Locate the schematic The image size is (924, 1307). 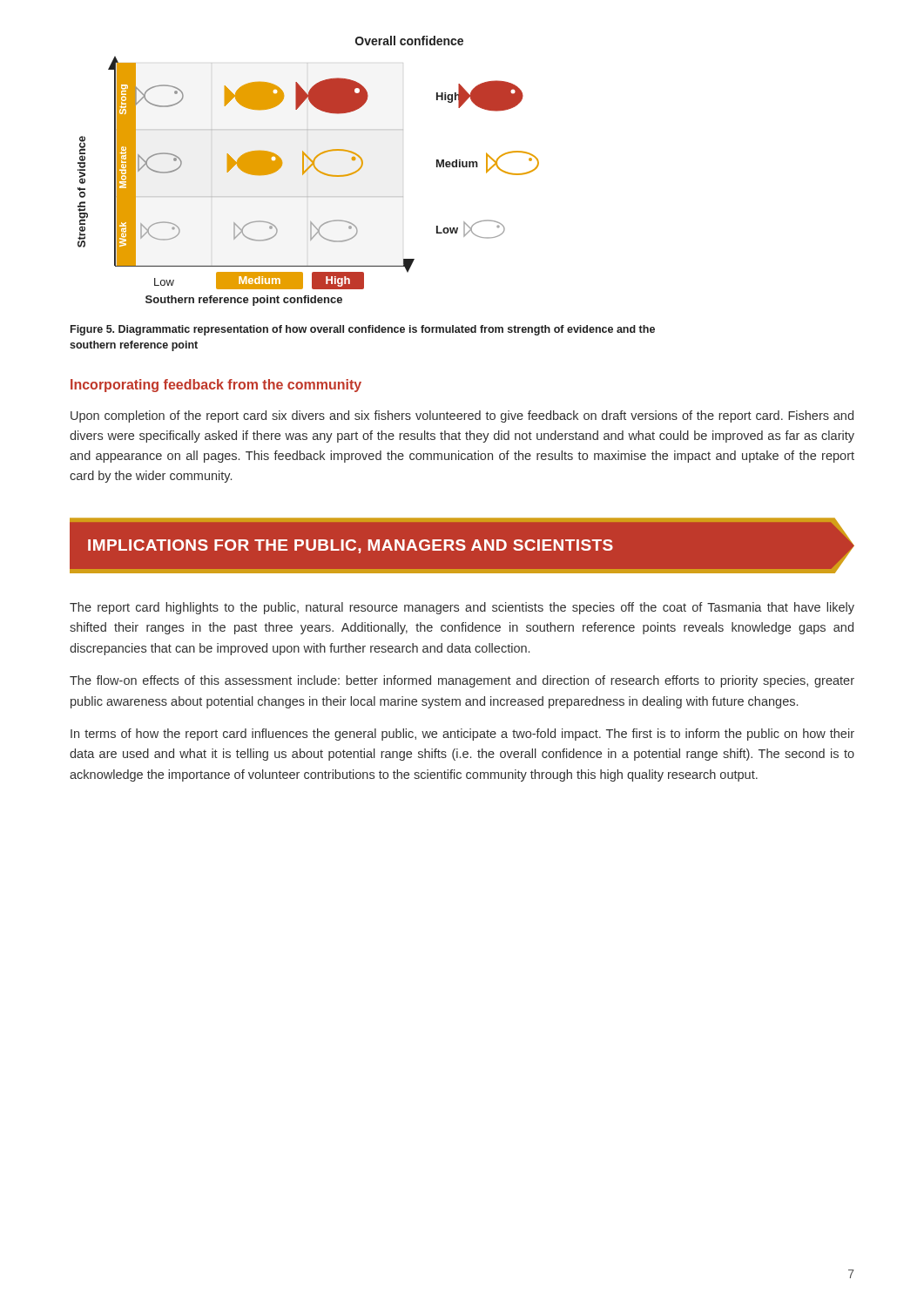pyautogui.click(x=462, y=170)
